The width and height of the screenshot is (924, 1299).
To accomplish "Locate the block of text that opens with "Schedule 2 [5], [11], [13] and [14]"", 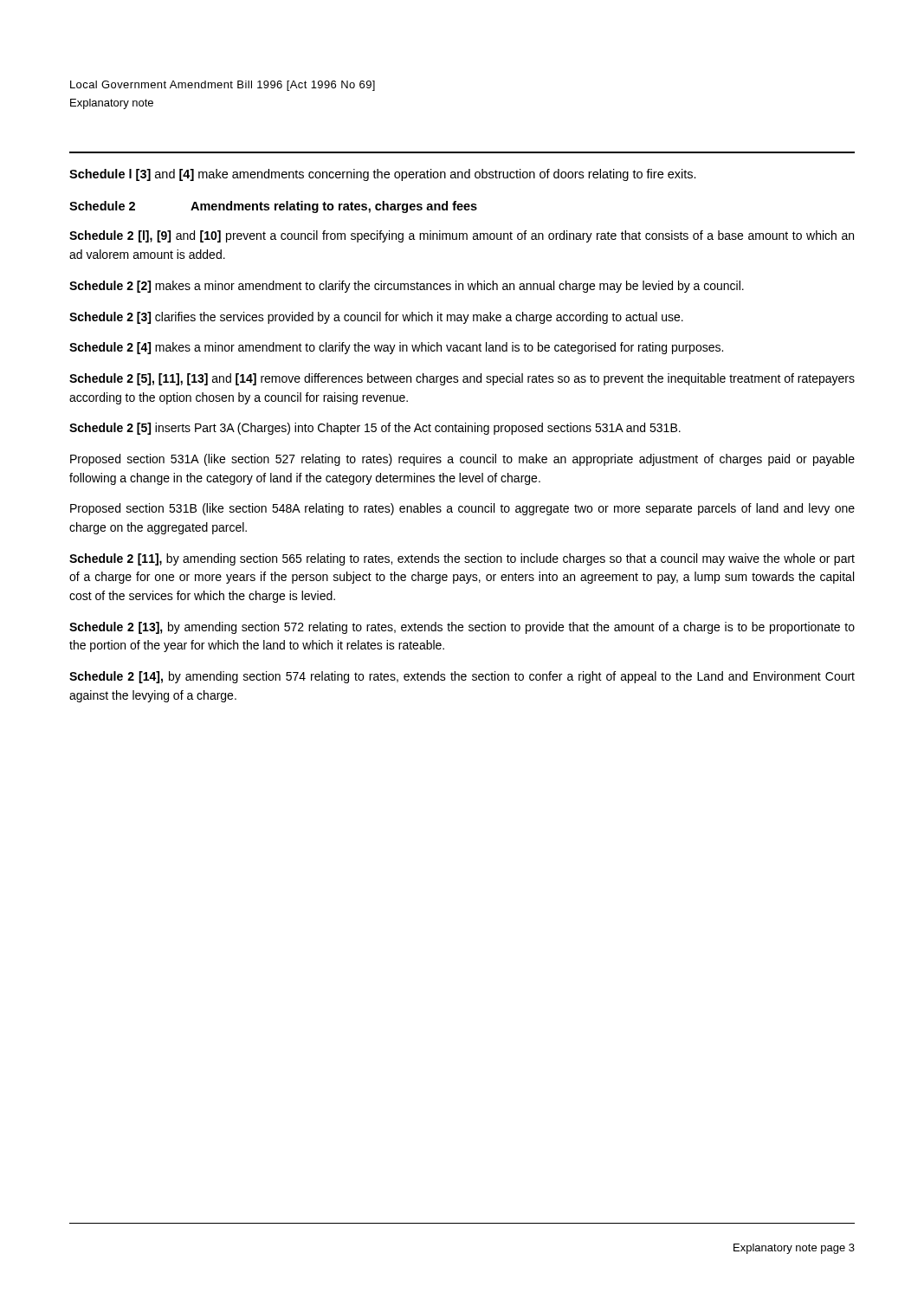I will tap(462, 388).
